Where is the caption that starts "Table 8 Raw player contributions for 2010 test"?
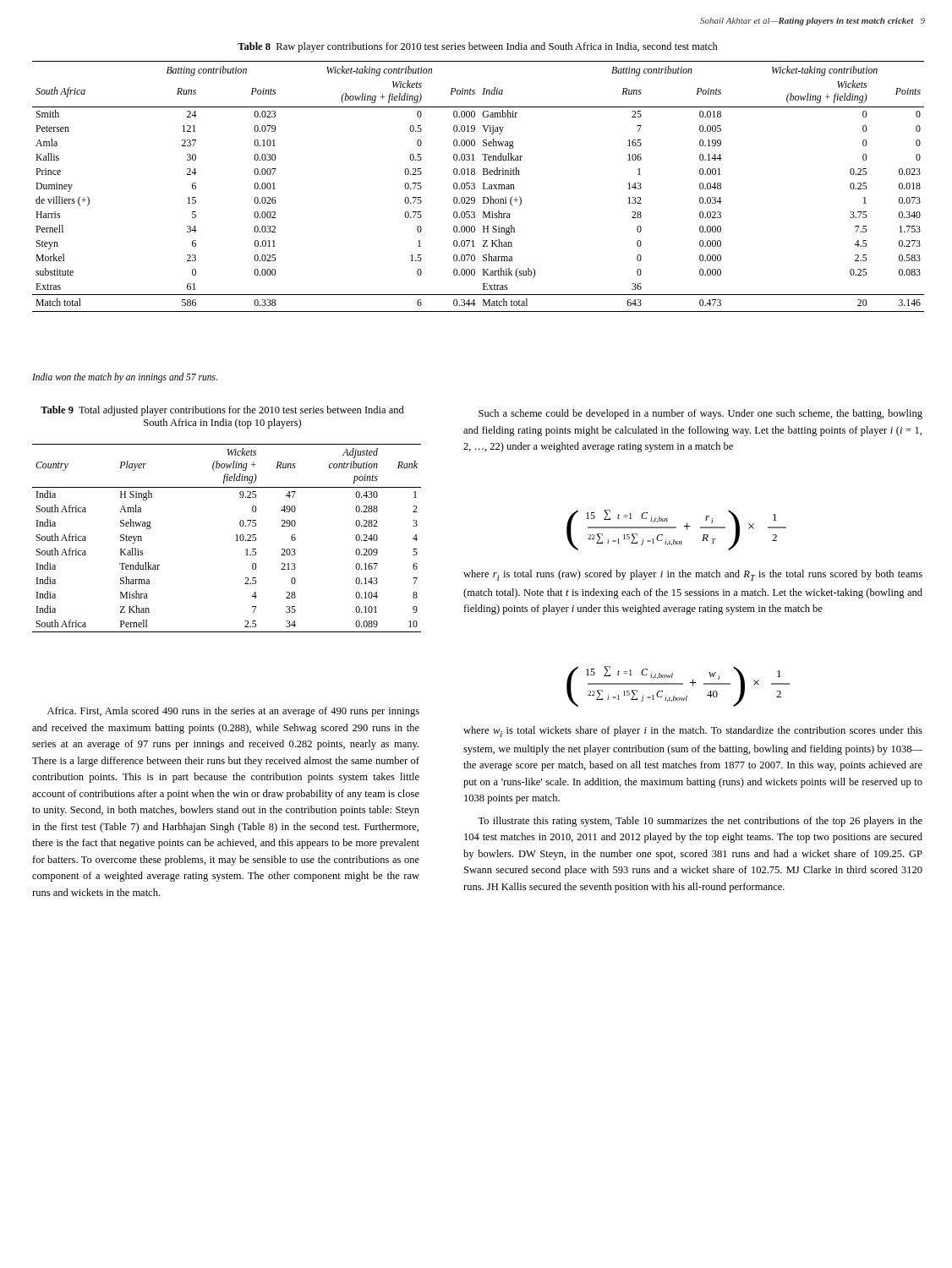 click(478, 46)
